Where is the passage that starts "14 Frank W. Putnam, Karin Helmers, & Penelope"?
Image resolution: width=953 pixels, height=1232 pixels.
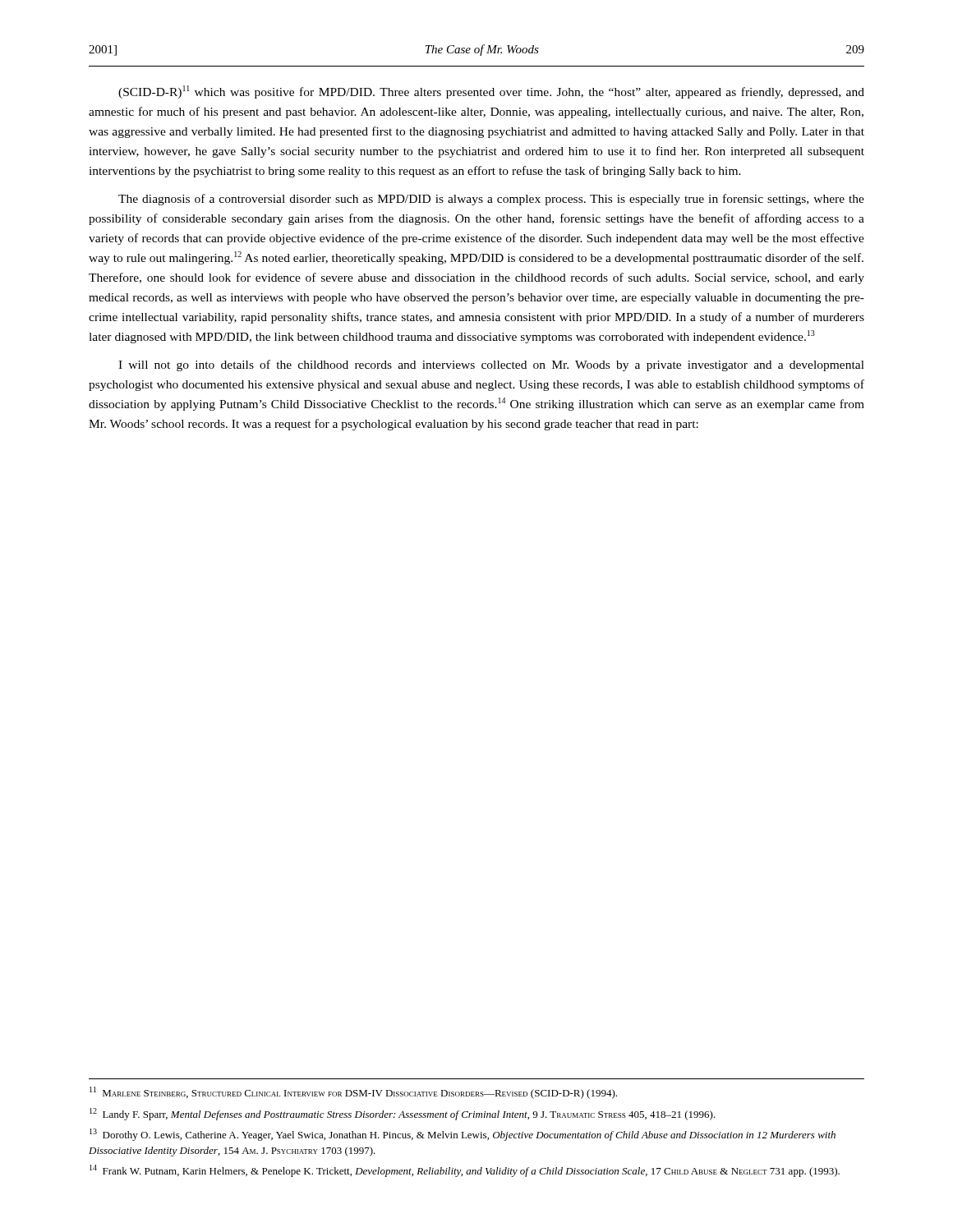click(464, 1170)
